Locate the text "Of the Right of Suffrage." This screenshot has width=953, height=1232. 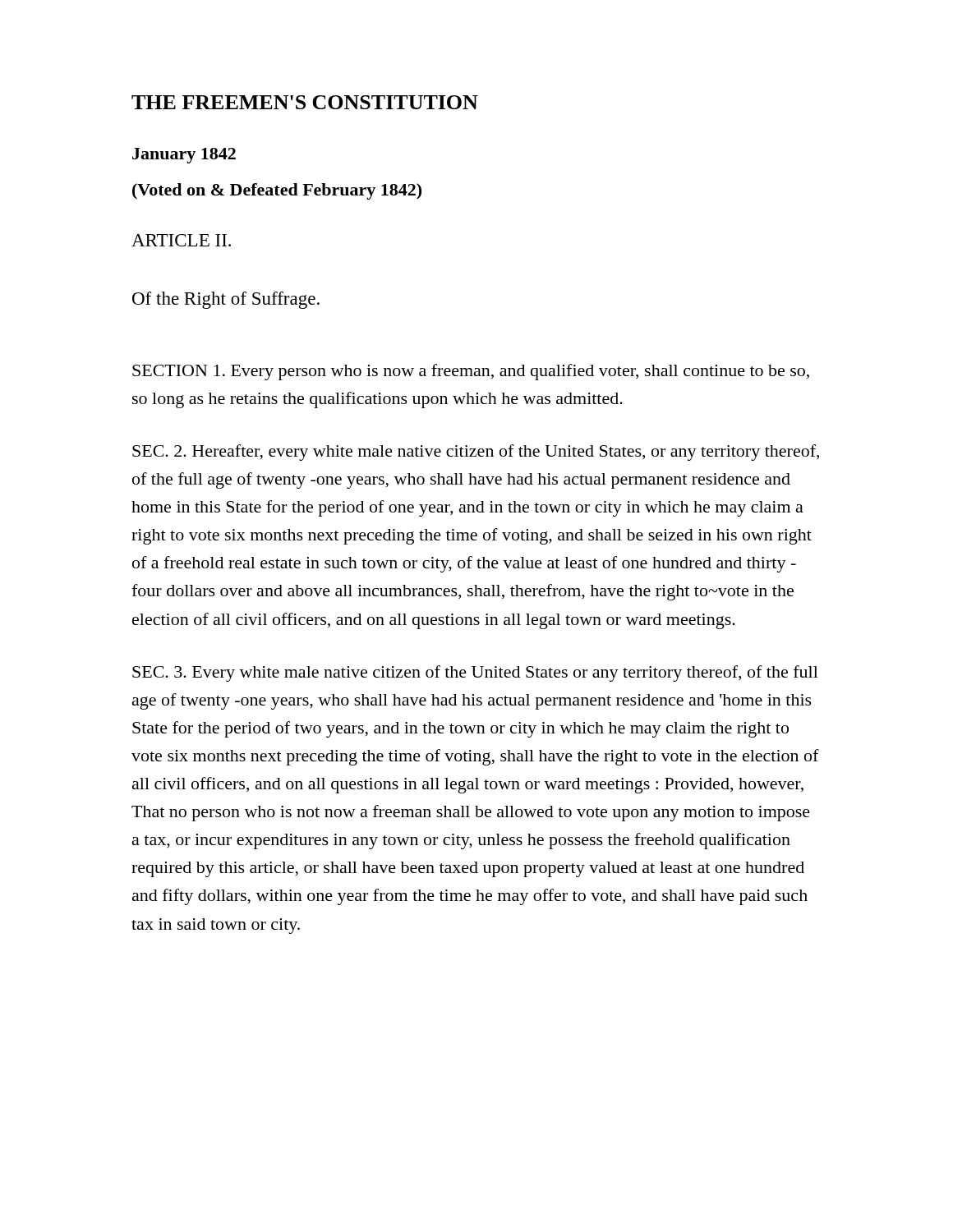pyautogui.click(x=226, y=299)
